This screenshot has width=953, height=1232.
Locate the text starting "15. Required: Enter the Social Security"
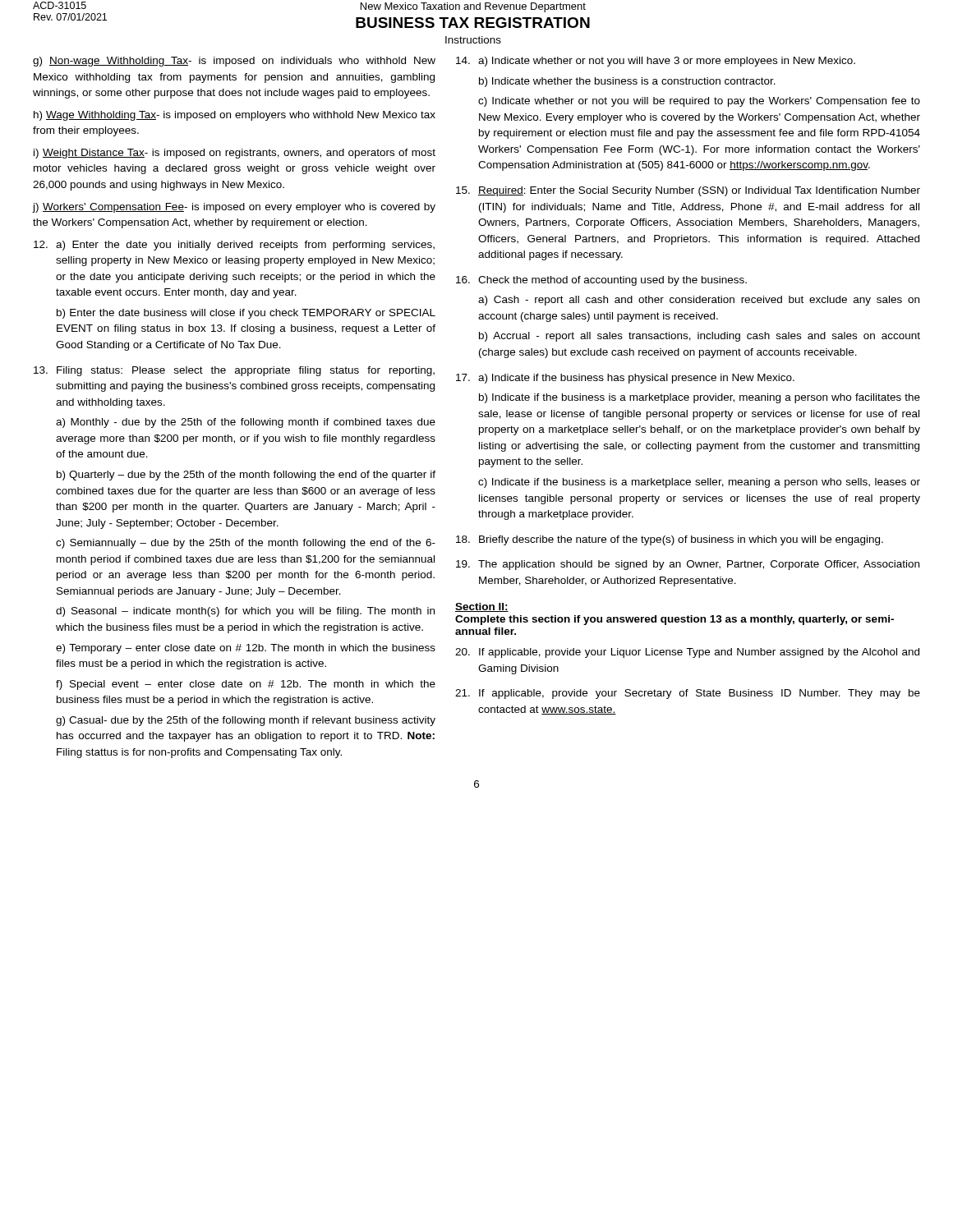coord(688,225)
